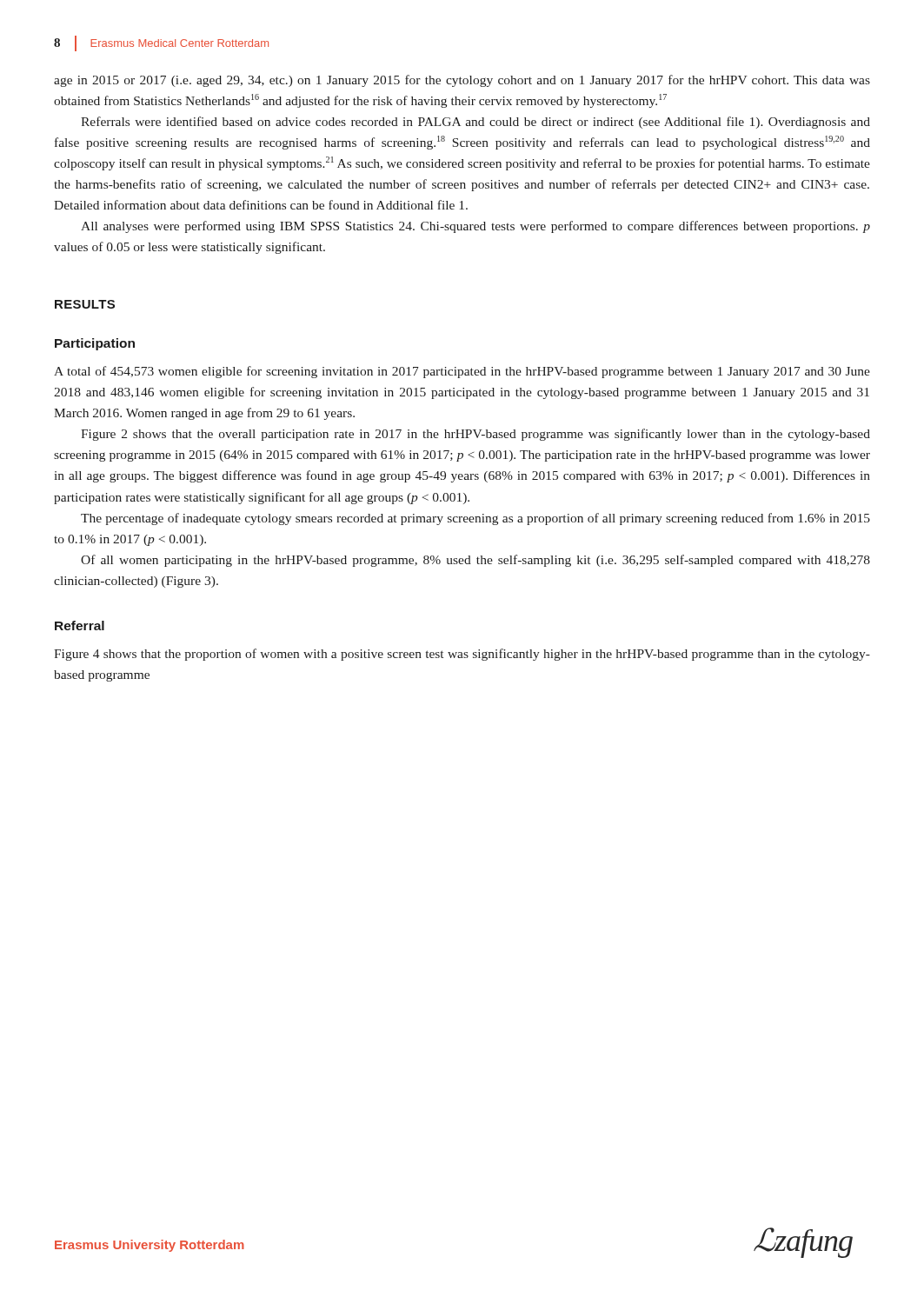Find the block on this page that starts "Of all women participating in the hrHPV-based programme,"
The image size is (924, 1304).
pyautogui.click(x=462, y=570)
